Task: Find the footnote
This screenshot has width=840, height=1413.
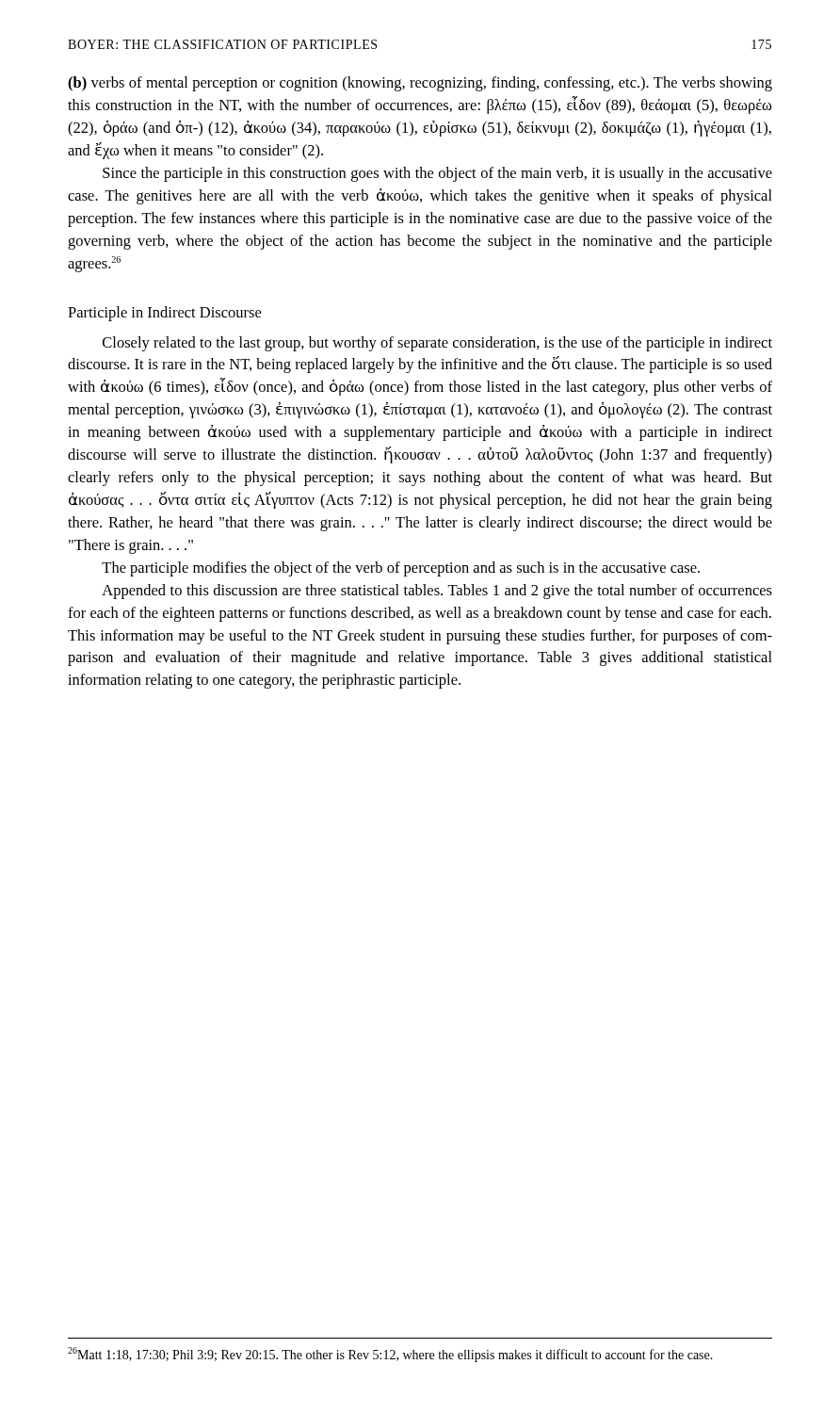Action: (x=420, y=1354)
